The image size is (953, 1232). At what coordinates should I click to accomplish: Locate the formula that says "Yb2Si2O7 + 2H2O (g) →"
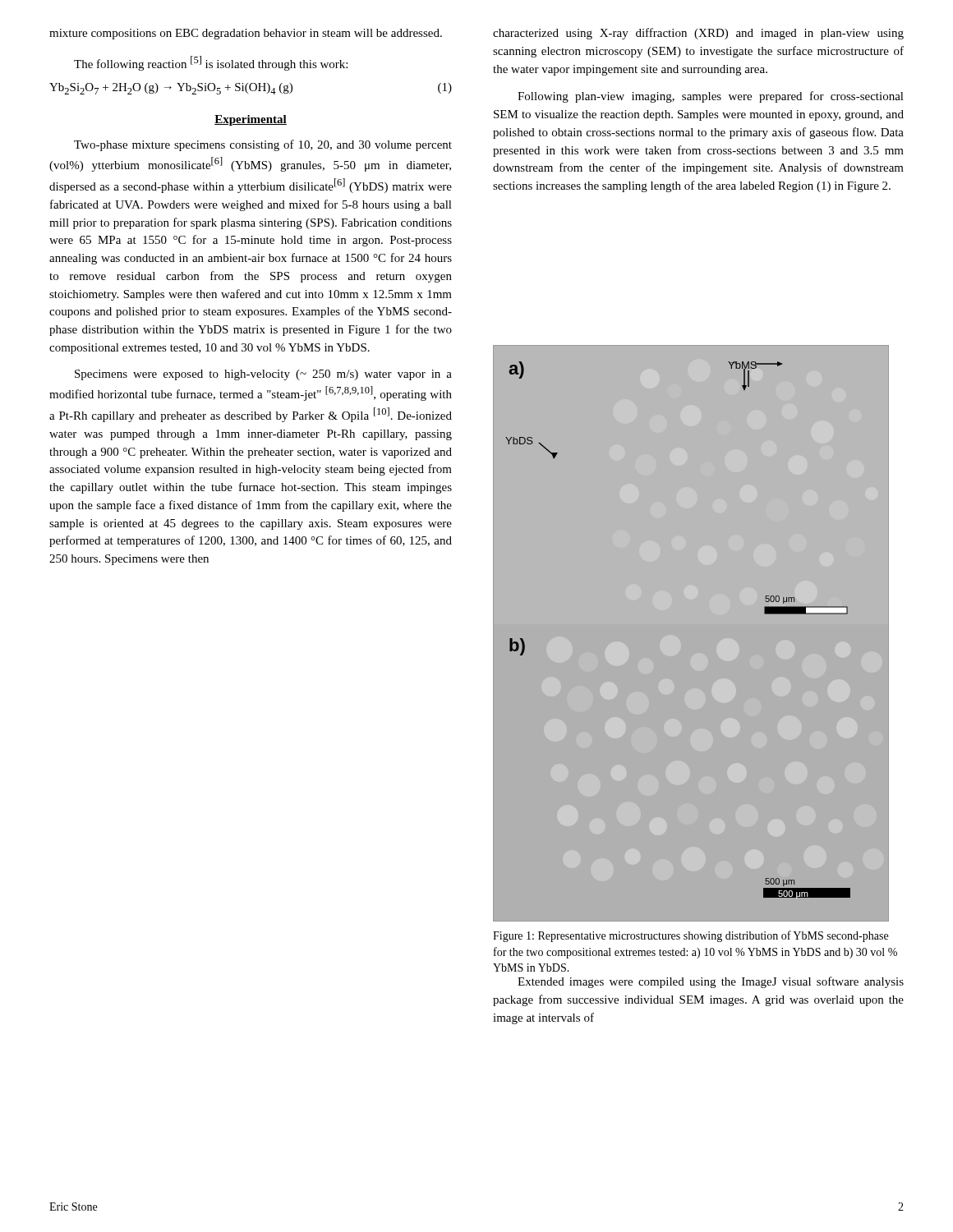(251, 89)
